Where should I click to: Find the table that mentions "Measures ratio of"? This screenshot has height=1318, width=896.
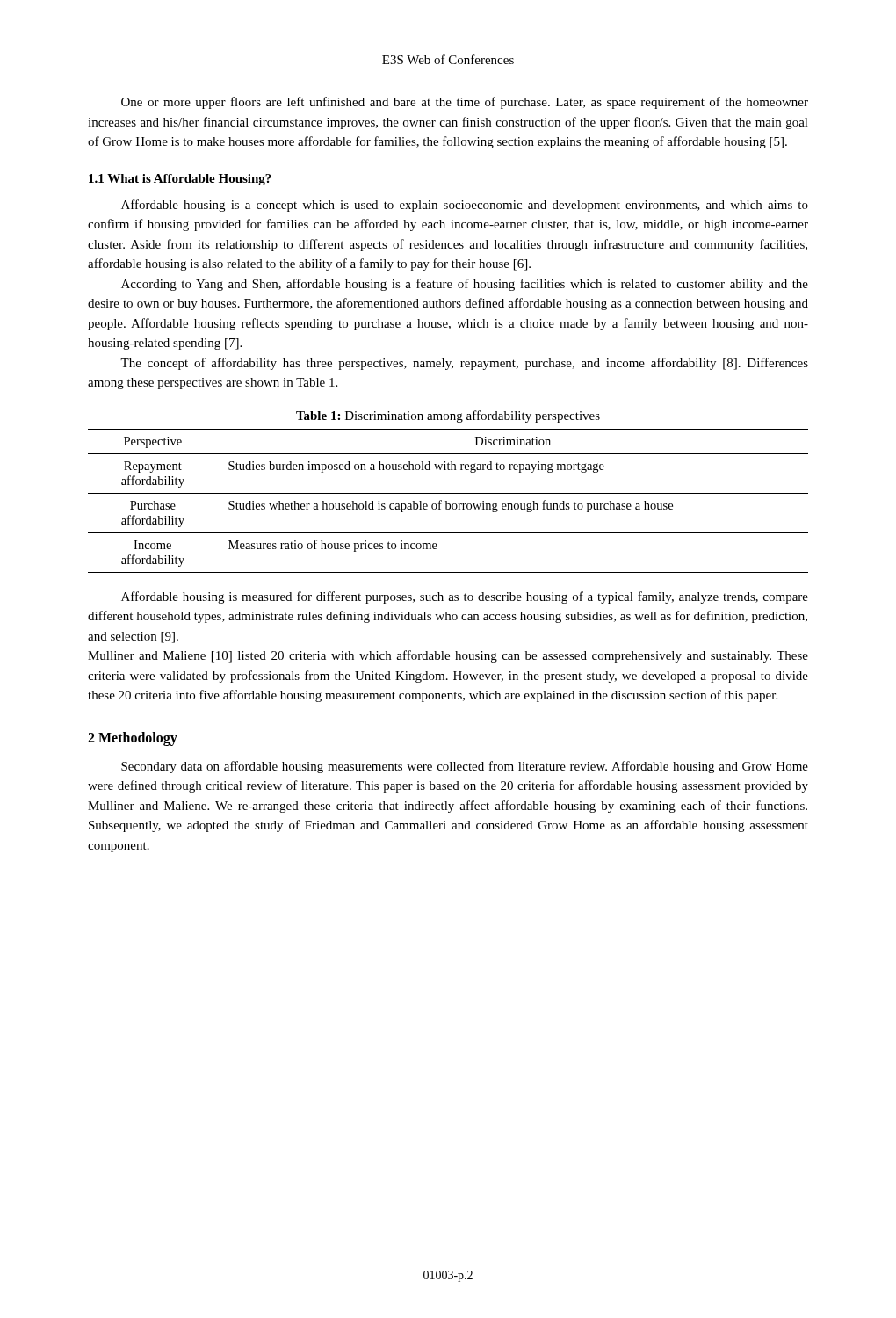(448, 500)
